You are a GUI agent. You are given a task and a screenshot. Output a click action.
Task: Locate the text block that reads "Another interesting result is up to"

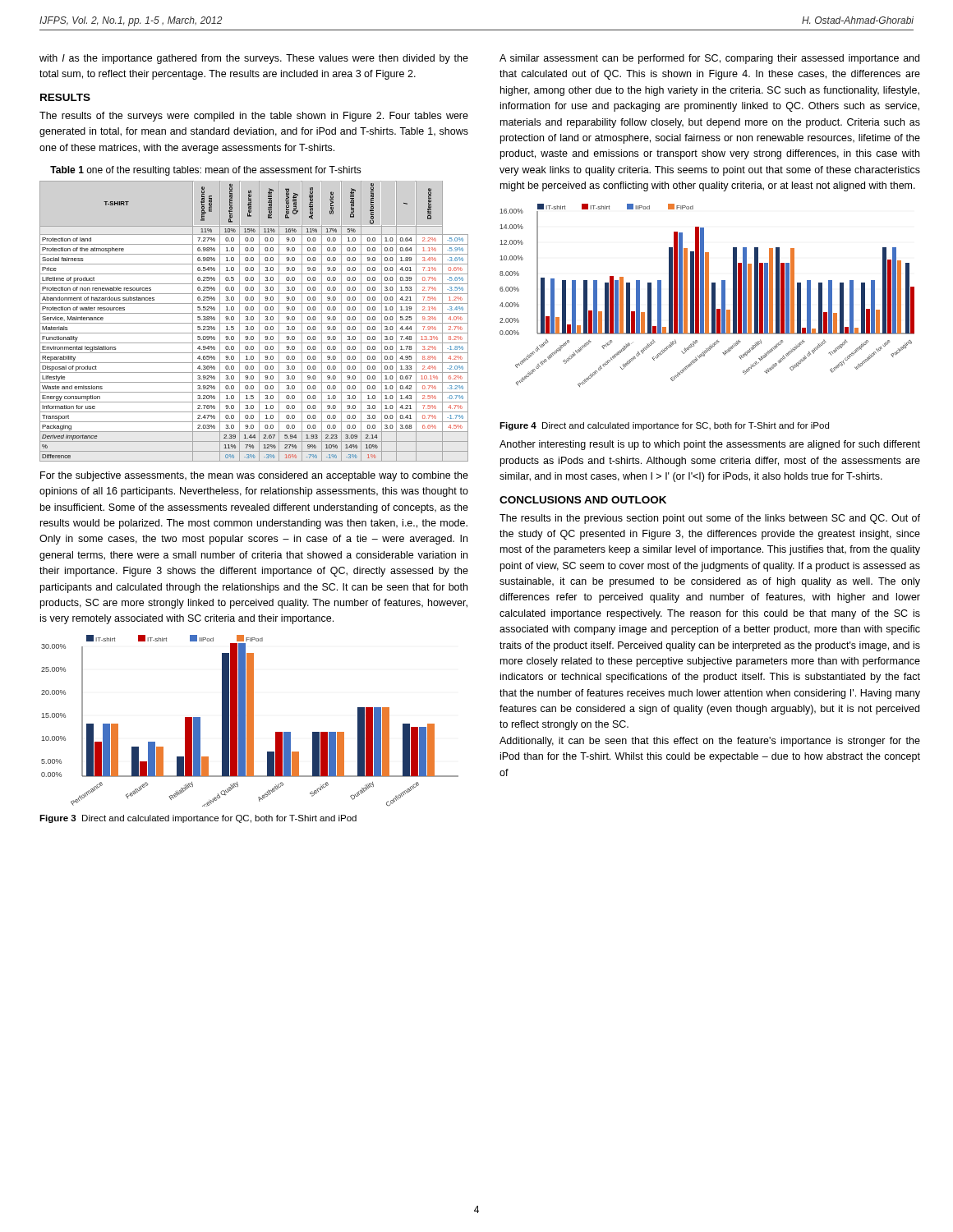coord(710,461)
